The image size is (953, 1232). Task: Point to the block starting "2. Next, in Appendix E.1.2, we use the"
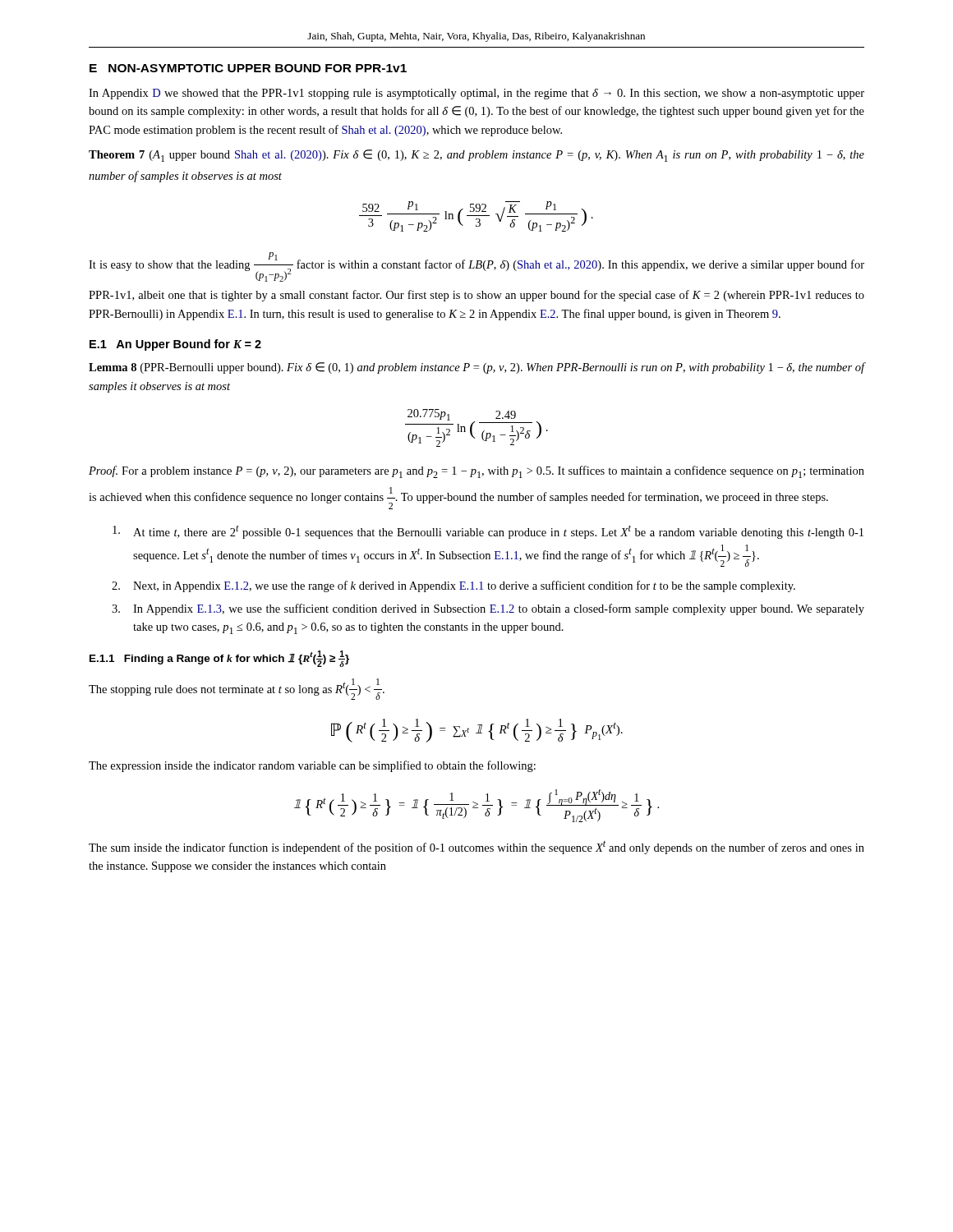point(454,585)
